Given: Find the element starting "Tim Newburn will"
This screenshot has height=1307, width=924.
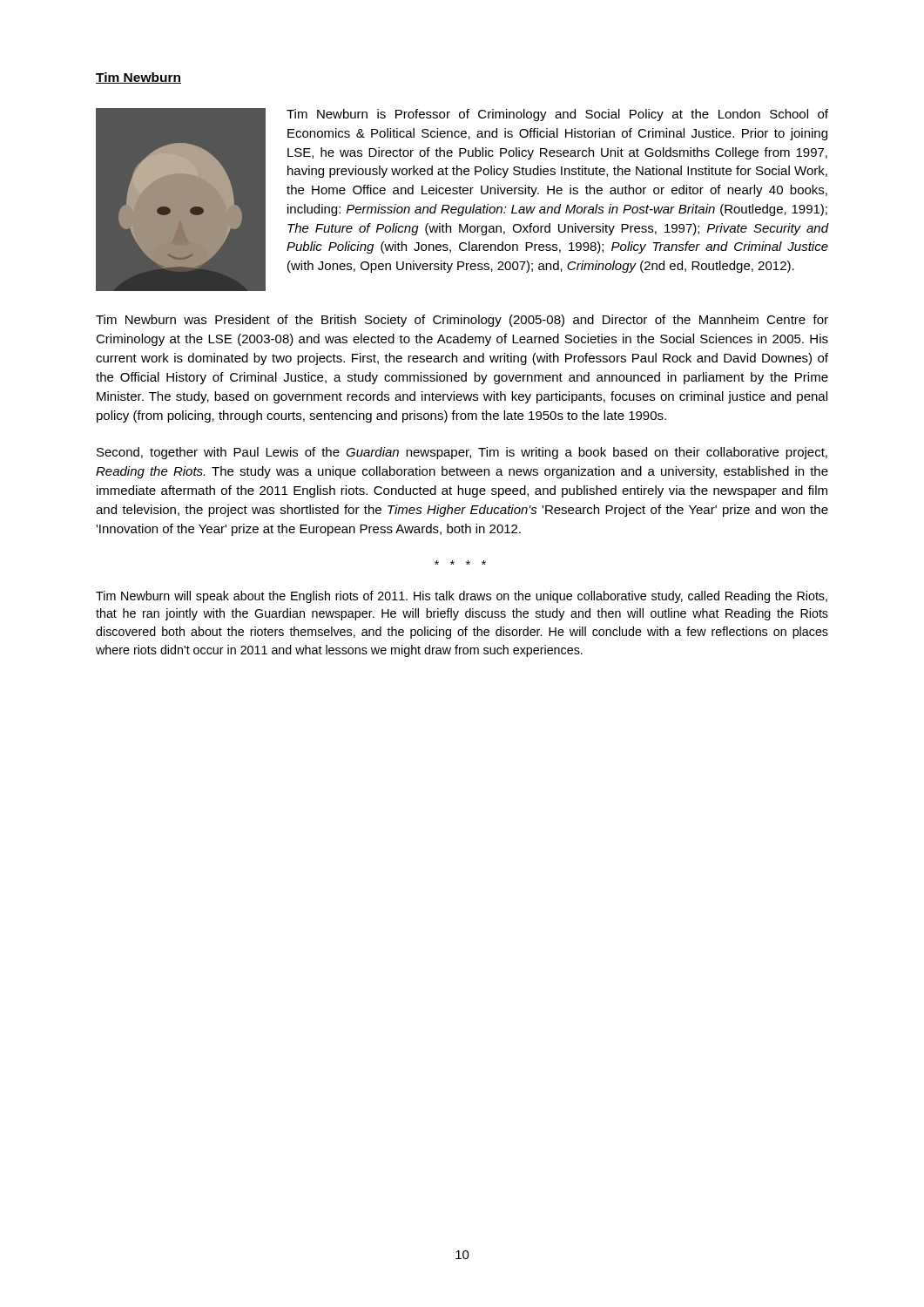Looking at the screenshot, I should (x=462, y=623).
